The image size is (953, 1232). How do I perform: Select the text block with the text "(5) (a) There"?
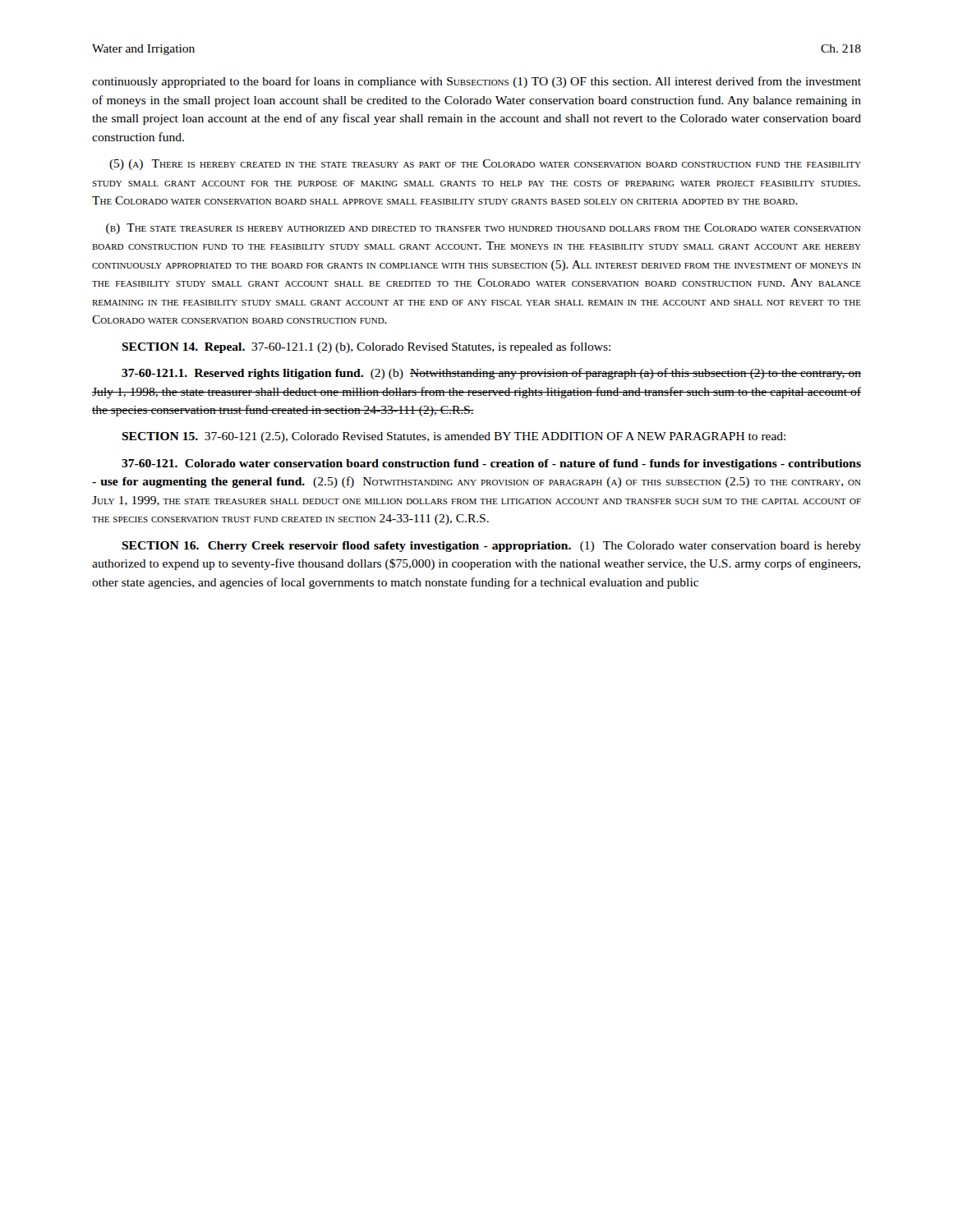tap(476, 182)
